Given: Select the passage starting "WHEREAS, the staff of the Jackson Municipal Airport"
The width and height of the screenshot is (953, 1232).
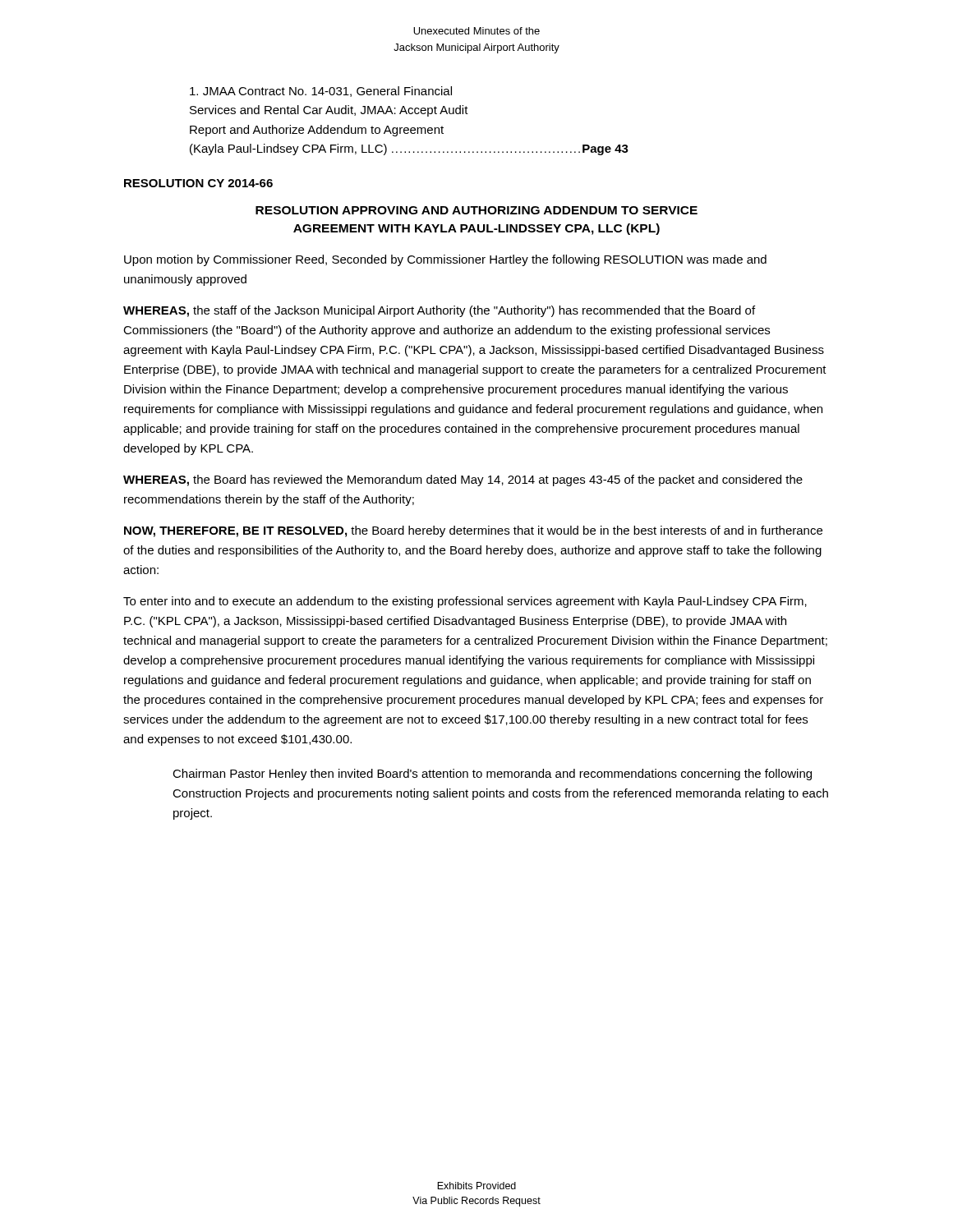Looking at the screenshot, I should [x=475, y=379].
